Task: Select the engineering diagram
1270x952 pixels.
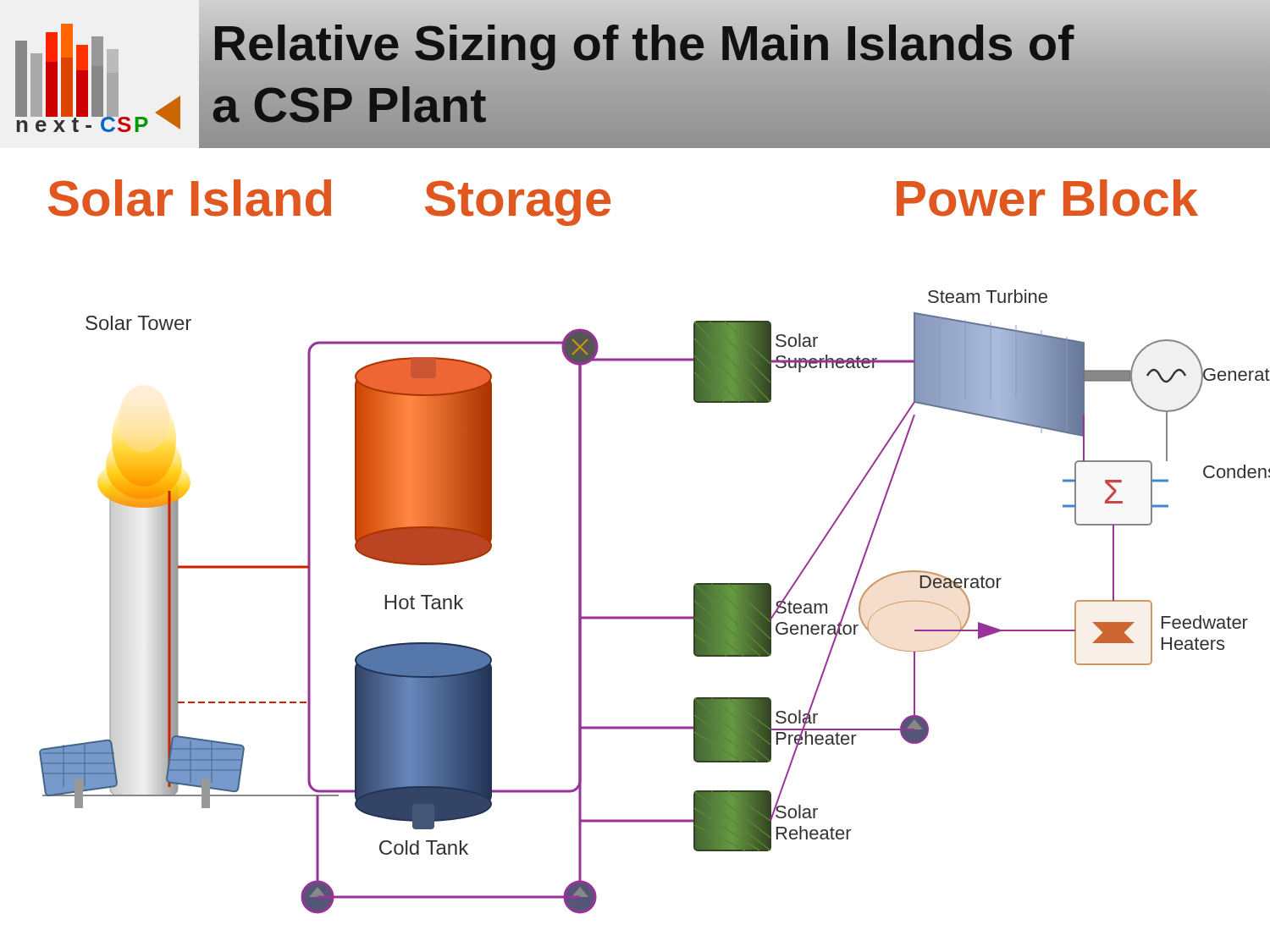Action: coord(635,597)
